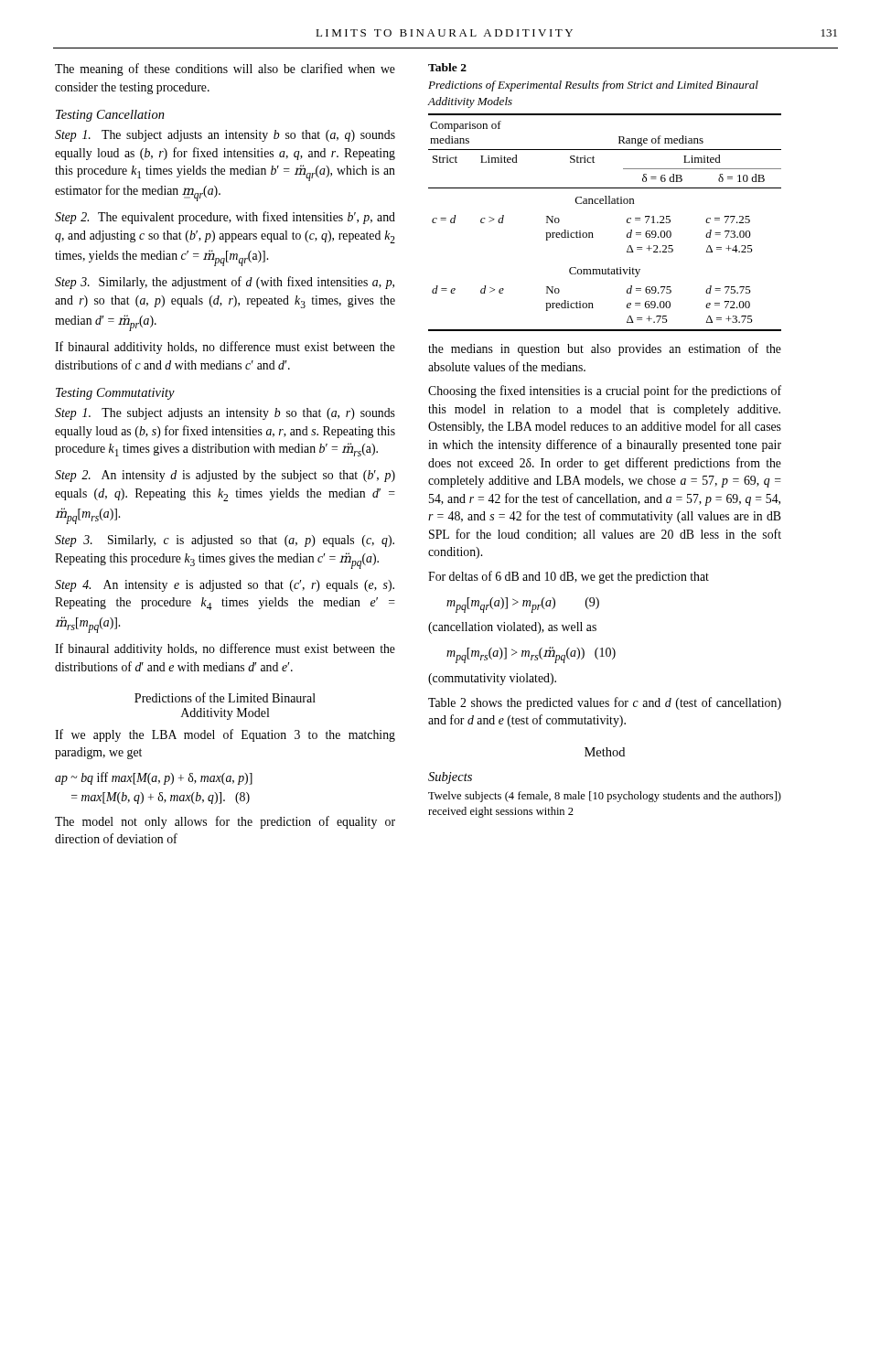Viewport: 891px width, 1372px height.
Task: Find the block on this page that starts "the medians in question"
Action: pyautogui.click(x=605, y=358)
